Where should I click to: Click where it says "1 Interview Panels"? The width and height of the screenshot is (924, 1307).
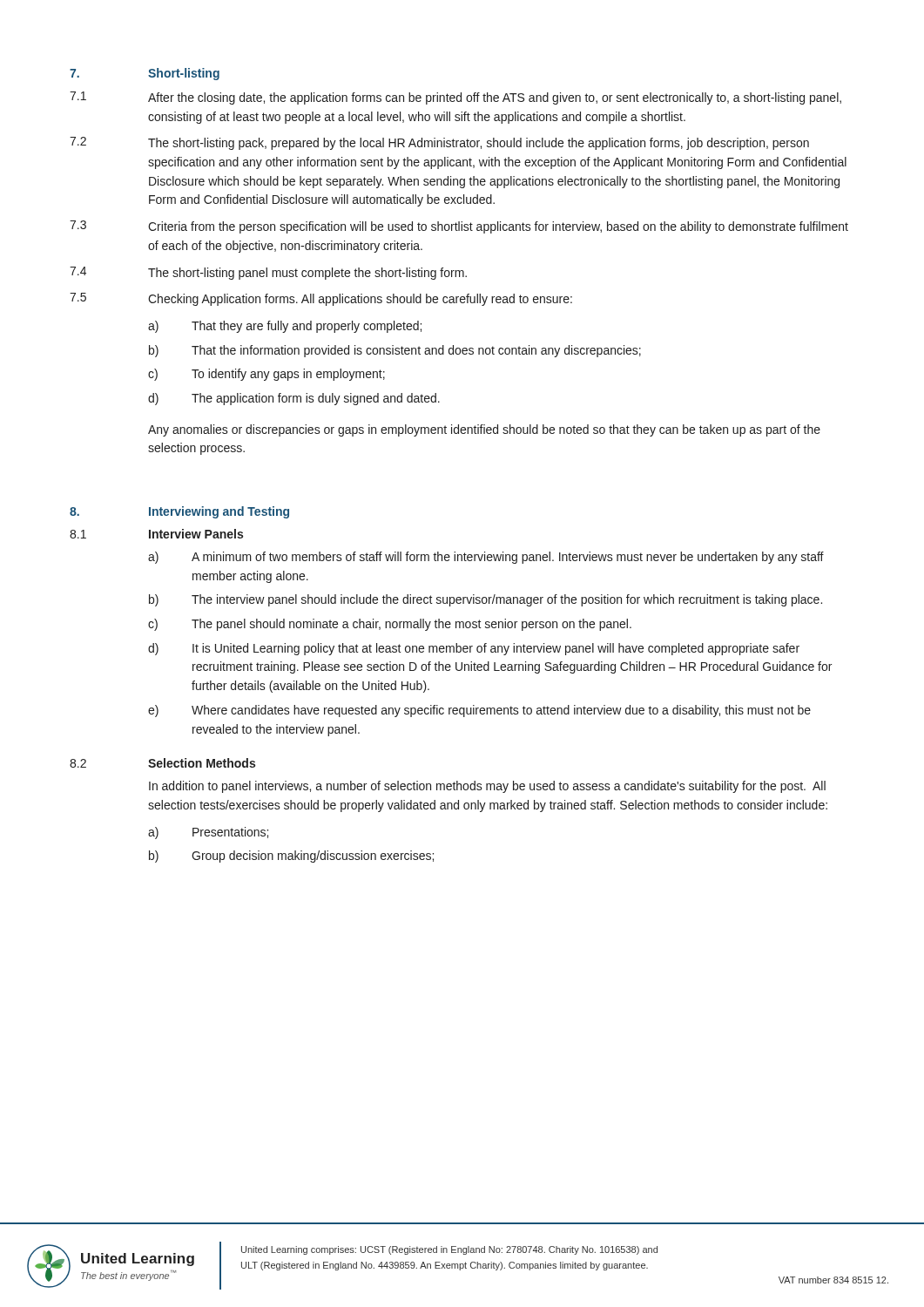coord(157,534)
